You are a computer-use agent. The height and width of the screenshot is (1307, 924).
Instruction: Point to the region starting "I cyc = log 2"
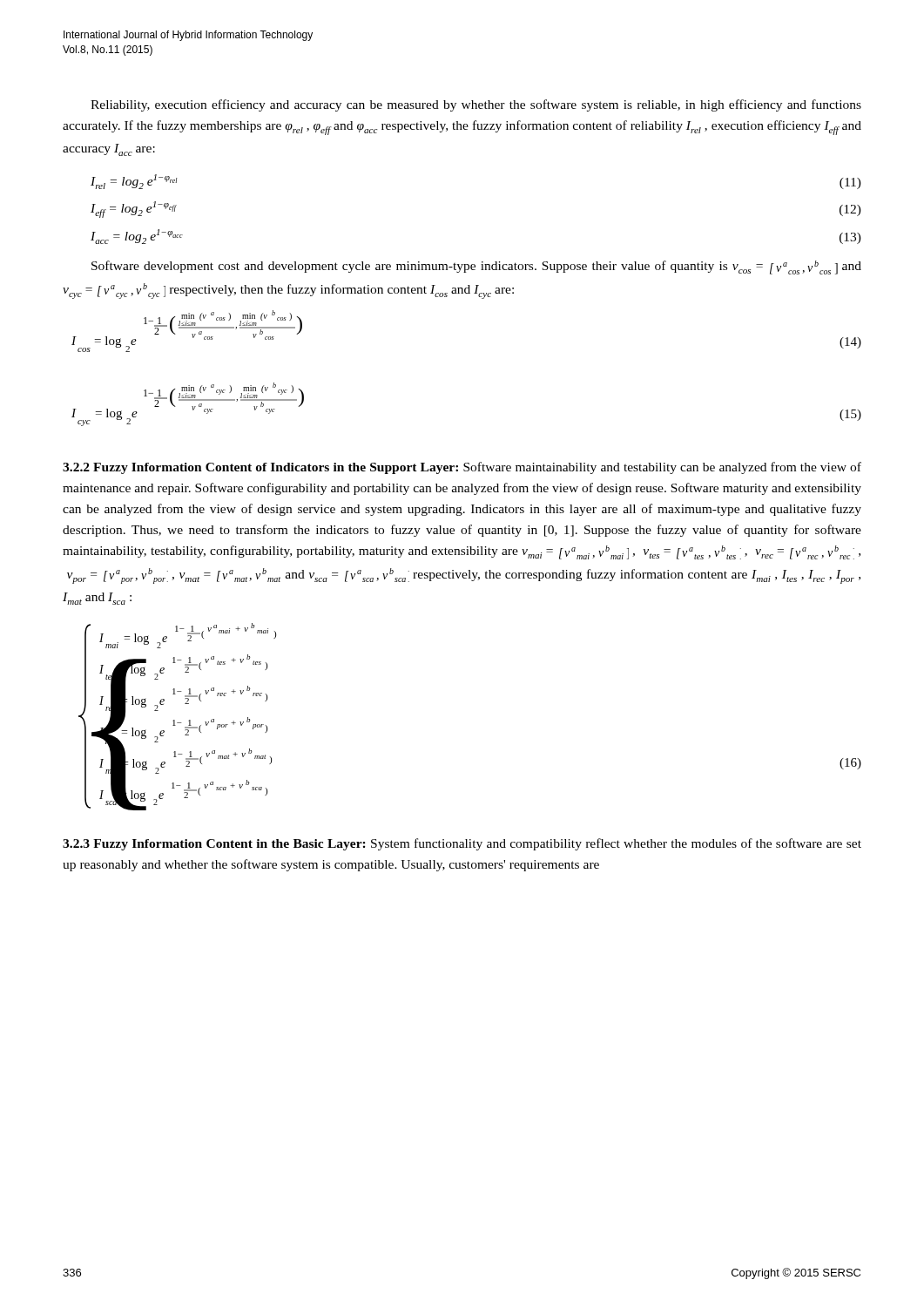click(173, 404)
